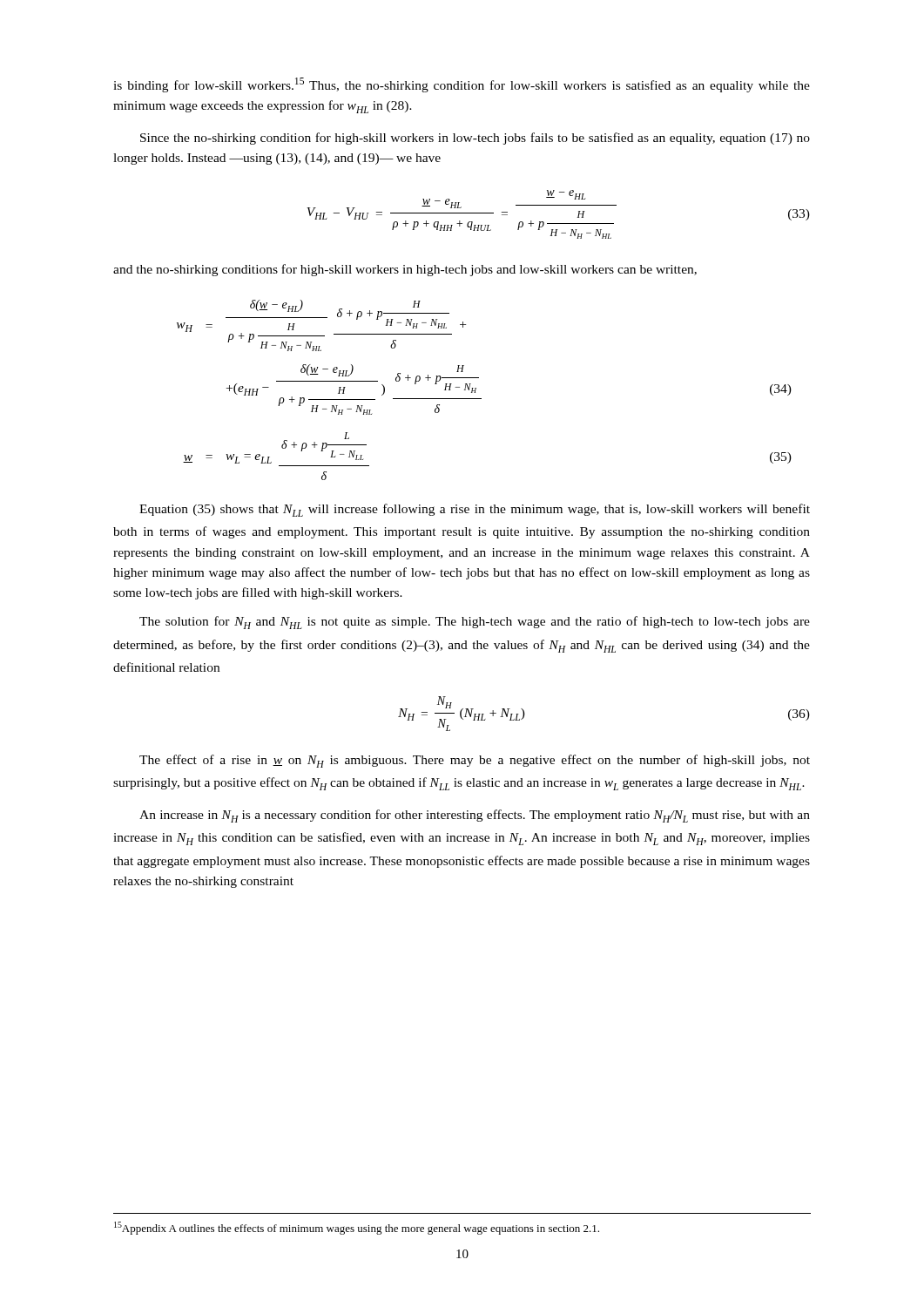Locate the text block that says "and the no-shirking conditions for high-skill"
The width and height of the screenshot is (924, 1307).
[462, 269]
